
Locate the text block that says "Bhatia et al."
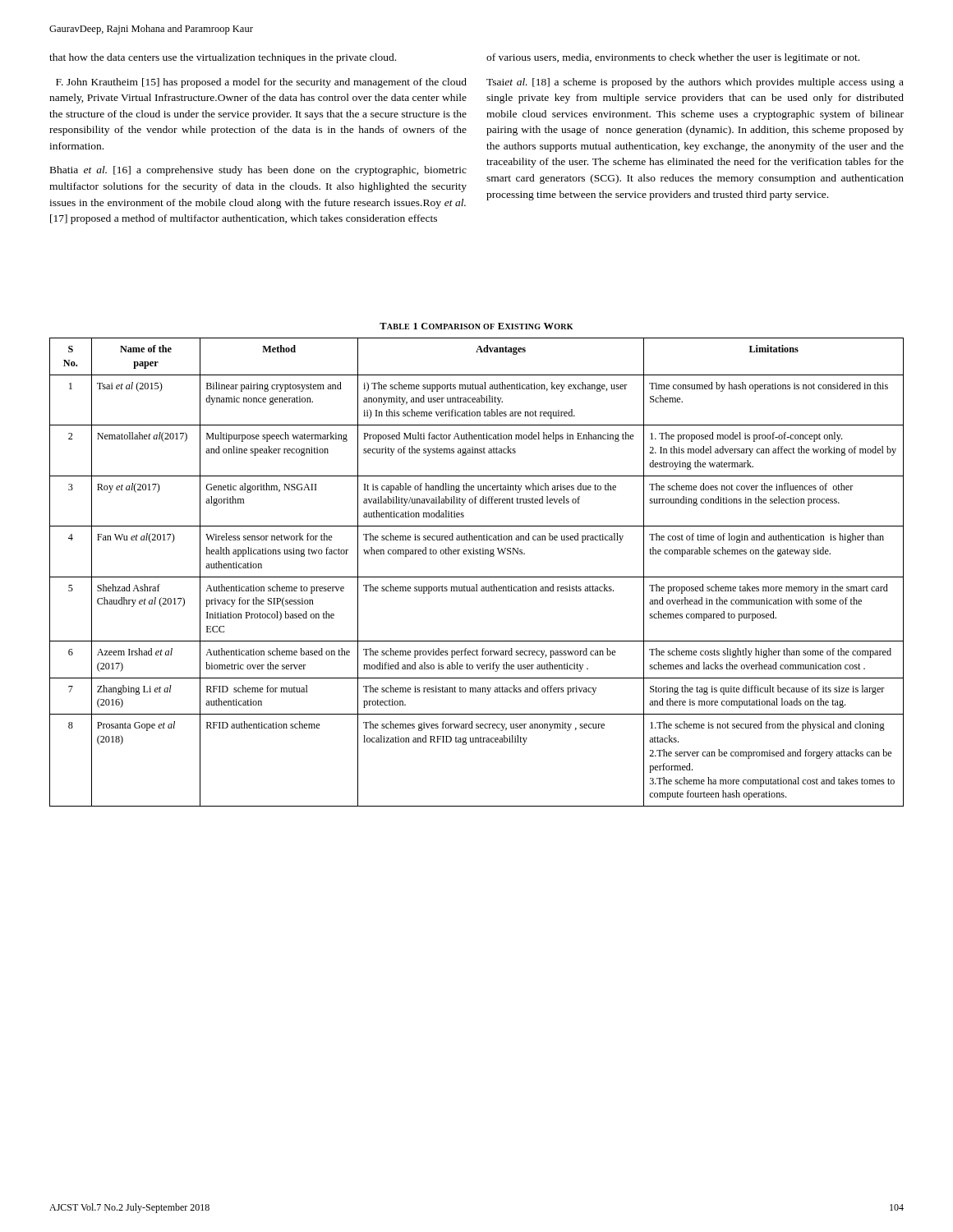[258, 194]
